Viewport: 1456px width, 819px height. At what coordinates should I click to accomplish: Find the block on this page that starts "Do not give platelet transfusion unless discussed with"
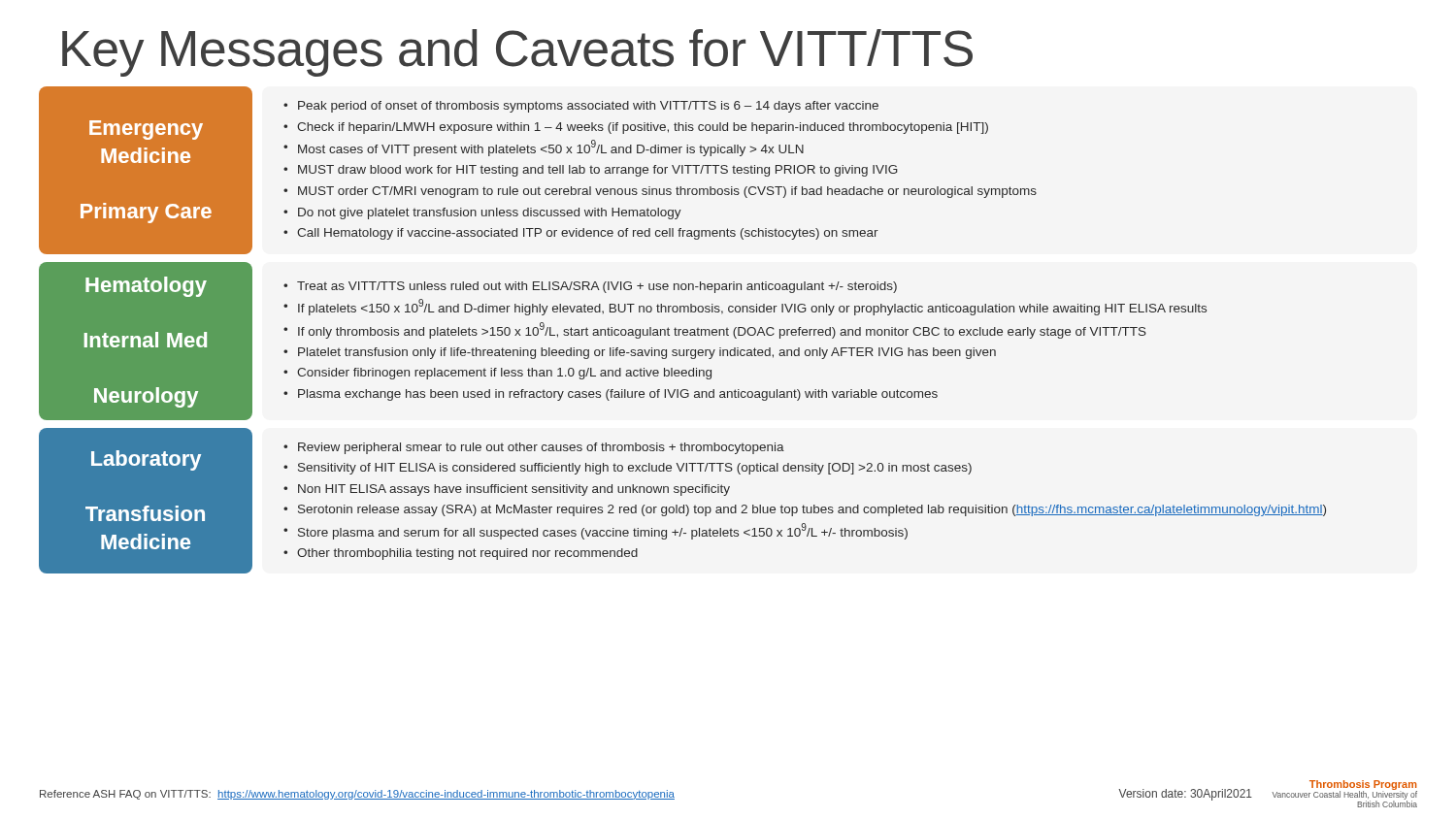(489, 212)
